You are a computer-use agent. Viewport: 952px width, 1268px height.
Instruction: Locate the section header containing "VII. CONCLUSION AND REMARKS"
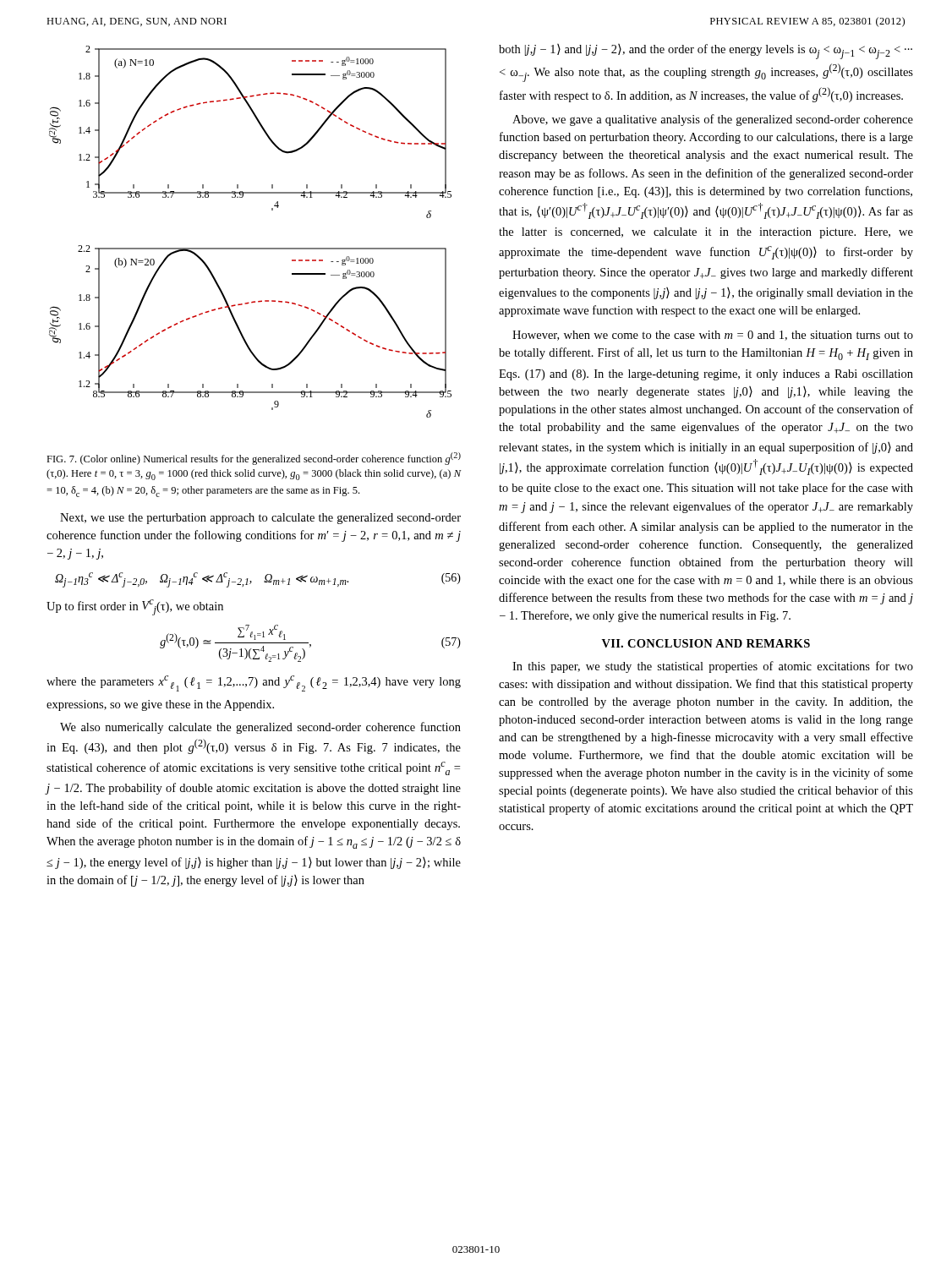click(706, 643)
